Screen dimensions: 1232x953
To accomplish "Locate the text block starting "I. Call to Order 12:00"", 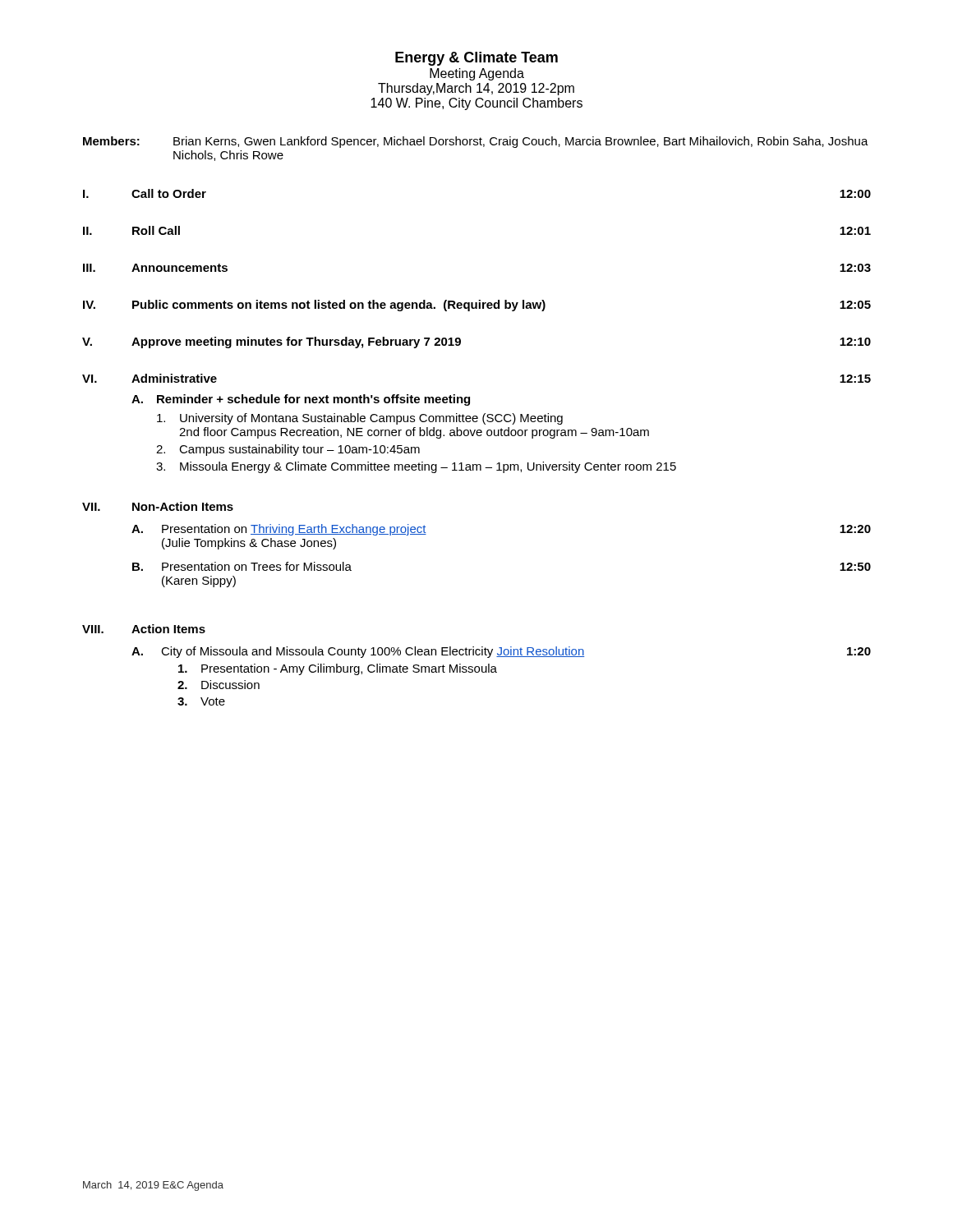I will 83,193.
